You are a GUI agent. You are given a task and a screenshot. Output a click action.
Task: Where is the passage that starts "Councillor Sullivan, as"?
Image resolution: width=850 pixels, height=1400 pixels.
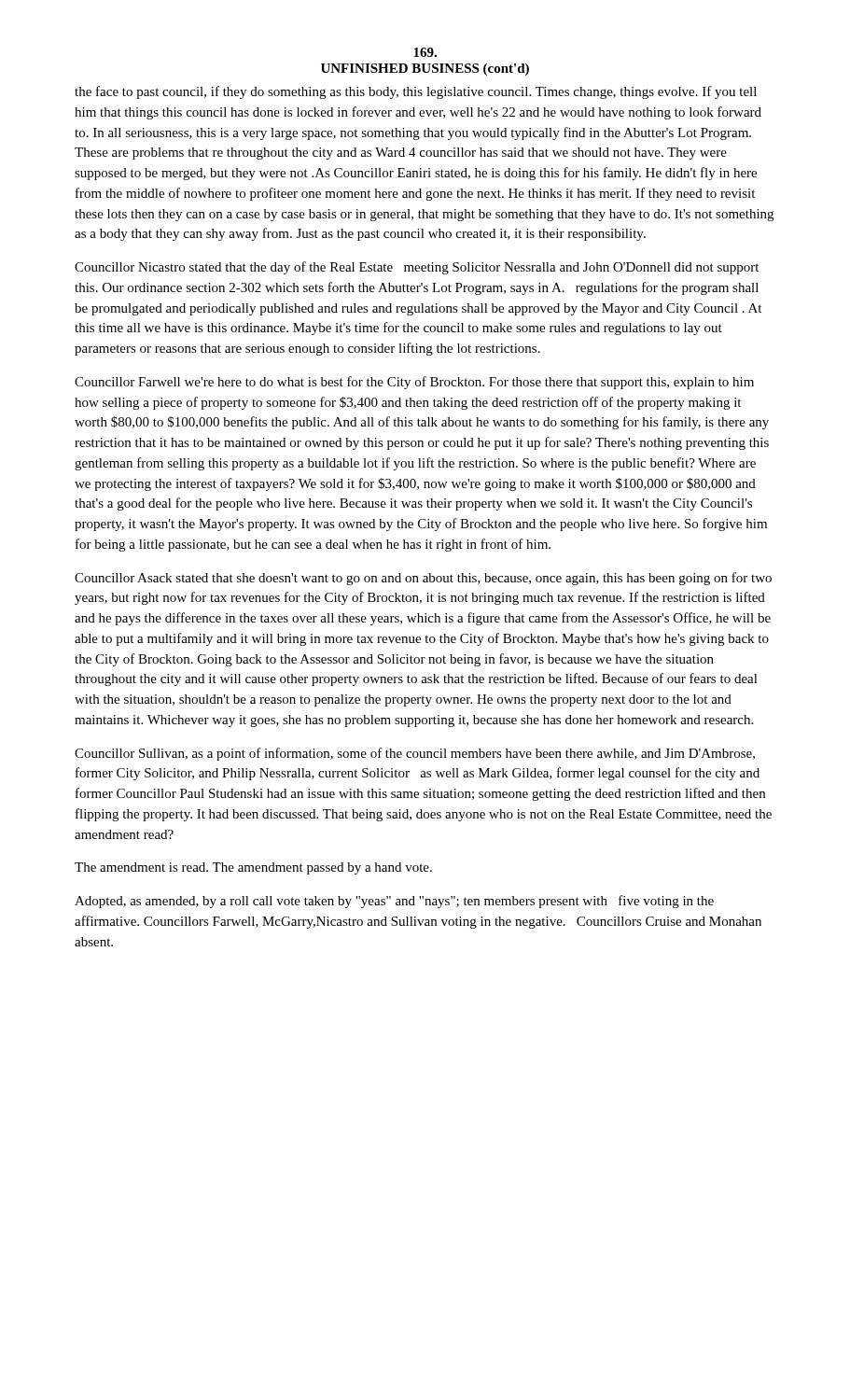coord(423,793)
